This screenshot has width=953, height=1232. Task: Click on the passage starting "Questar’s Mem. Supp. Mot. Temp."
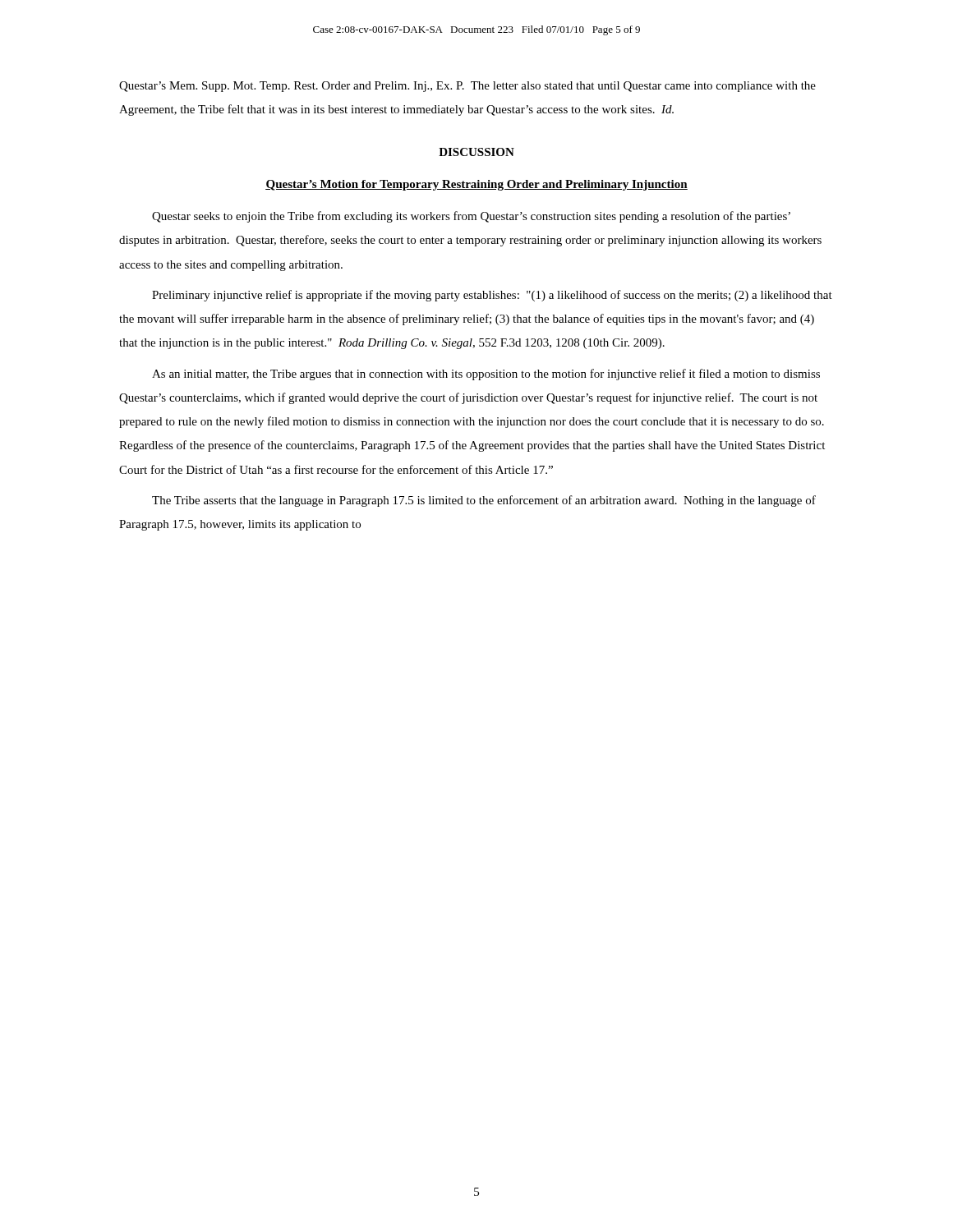467,97
